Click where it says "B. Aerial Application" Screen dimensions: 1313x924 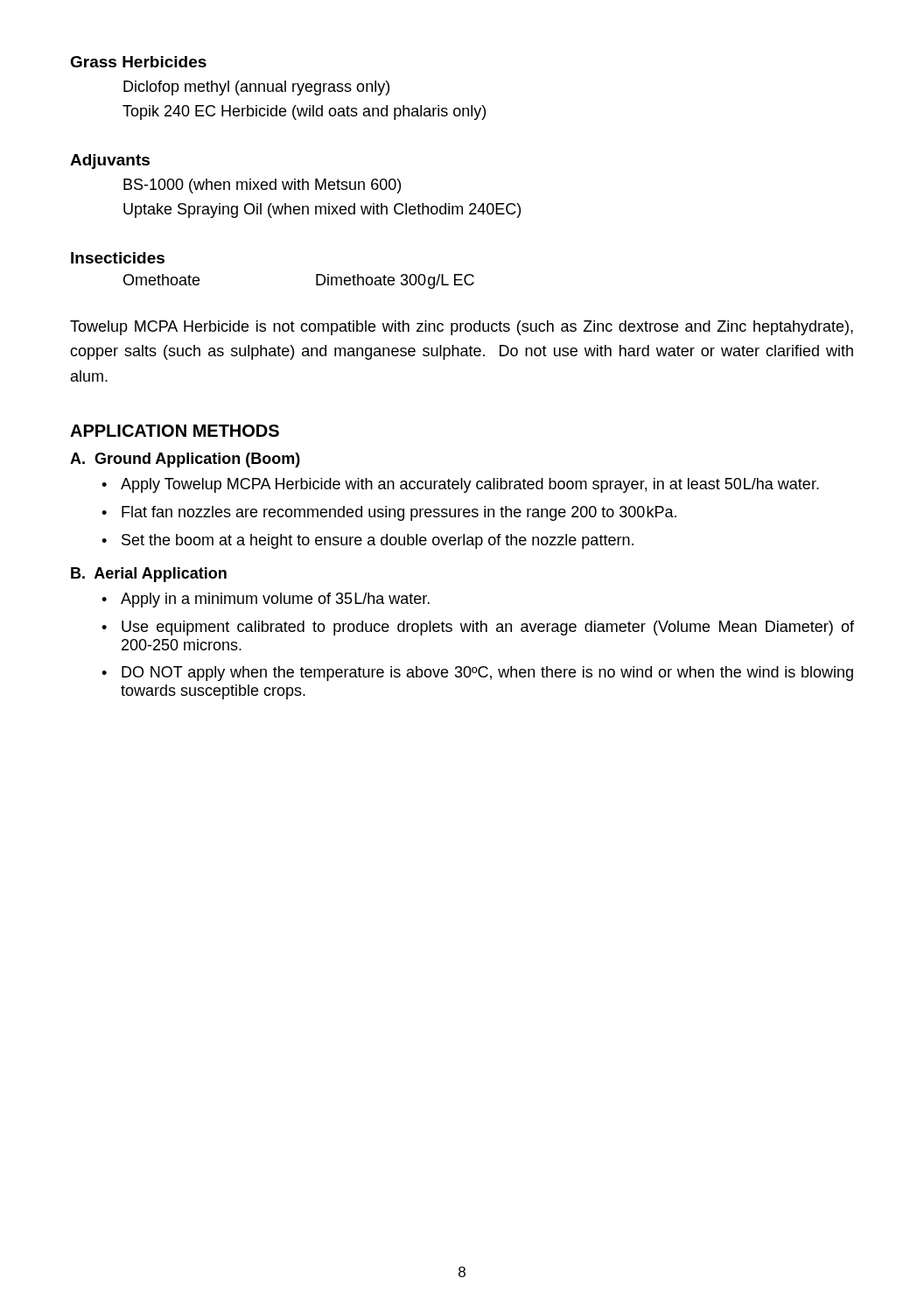(149, 573)
